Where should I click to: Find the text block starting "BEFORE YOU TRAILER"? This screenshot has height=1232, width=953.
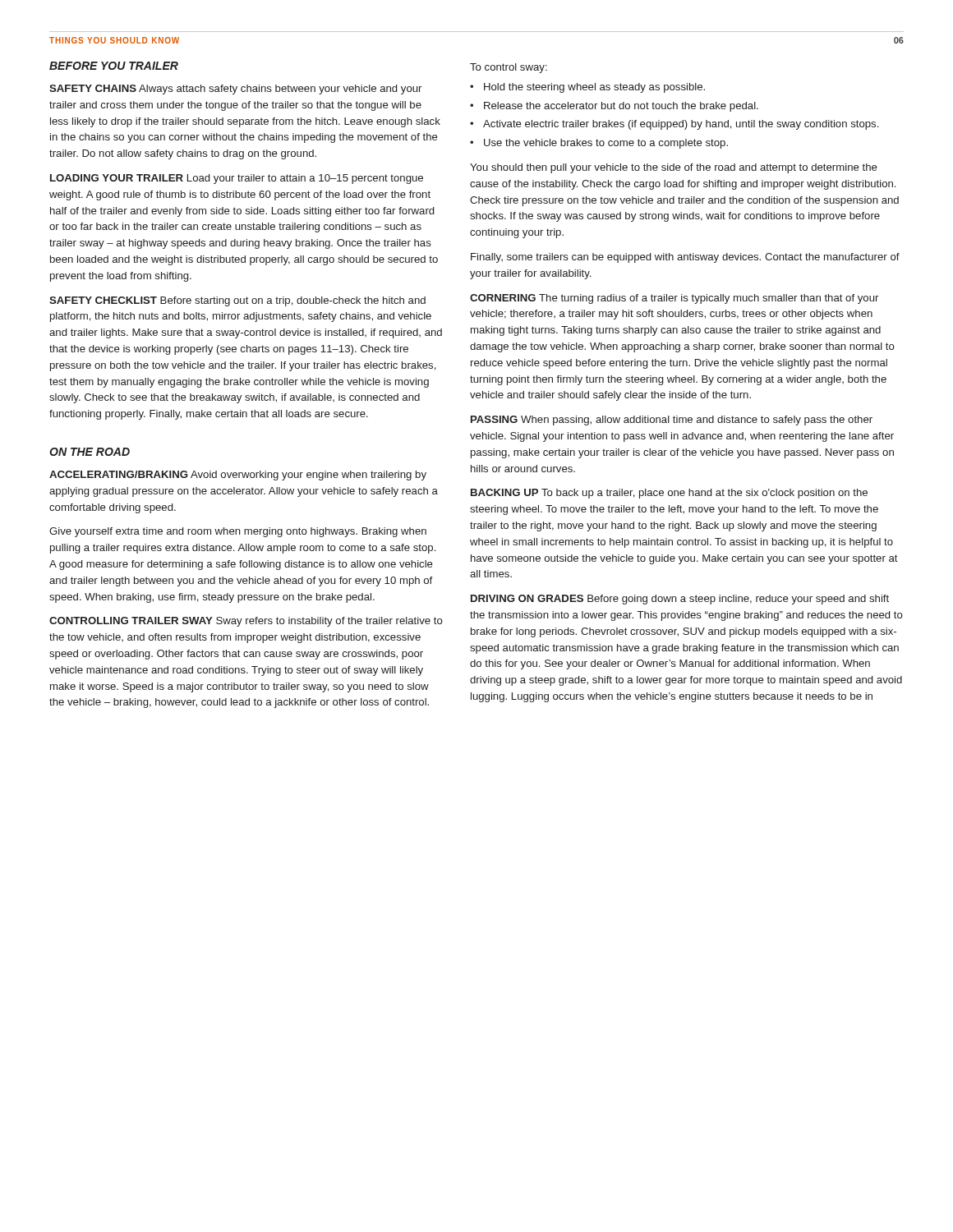(x=114, y=66)
